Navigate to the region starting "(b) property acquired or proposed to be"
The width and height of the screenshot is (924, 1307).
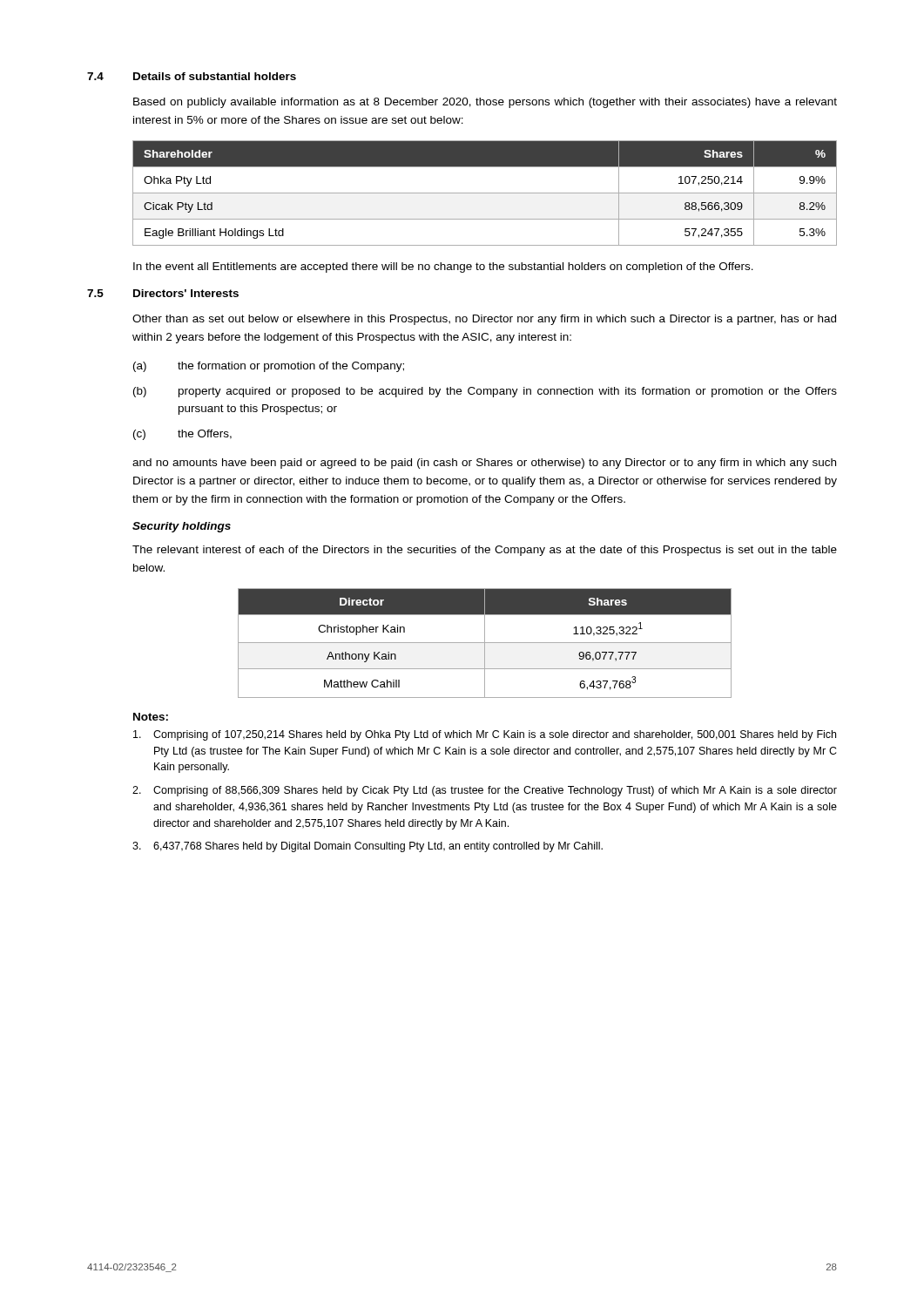[x=485, y=400]
